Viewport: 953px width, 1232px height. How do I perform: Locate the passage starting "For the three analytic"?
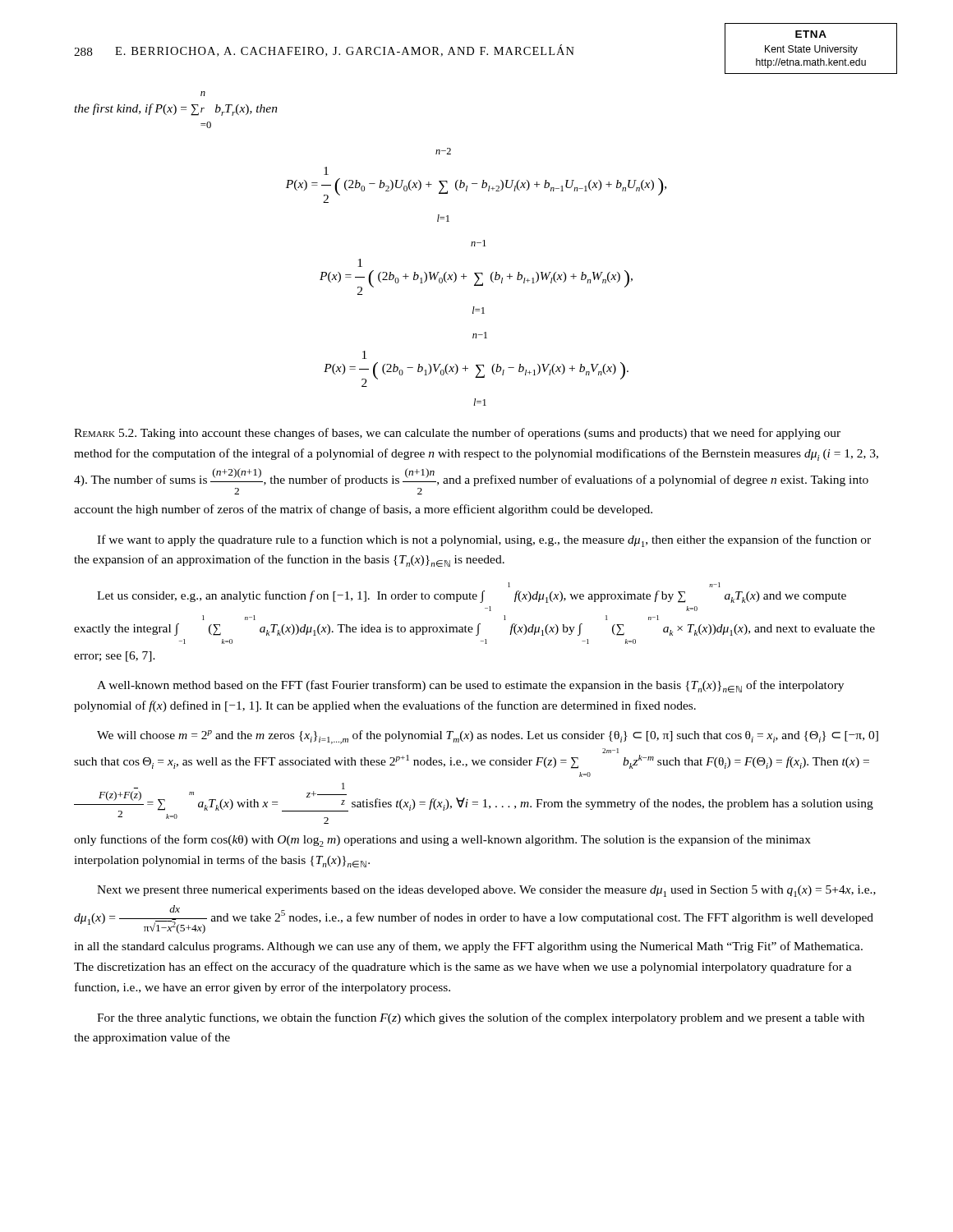tap(469, 1027)
